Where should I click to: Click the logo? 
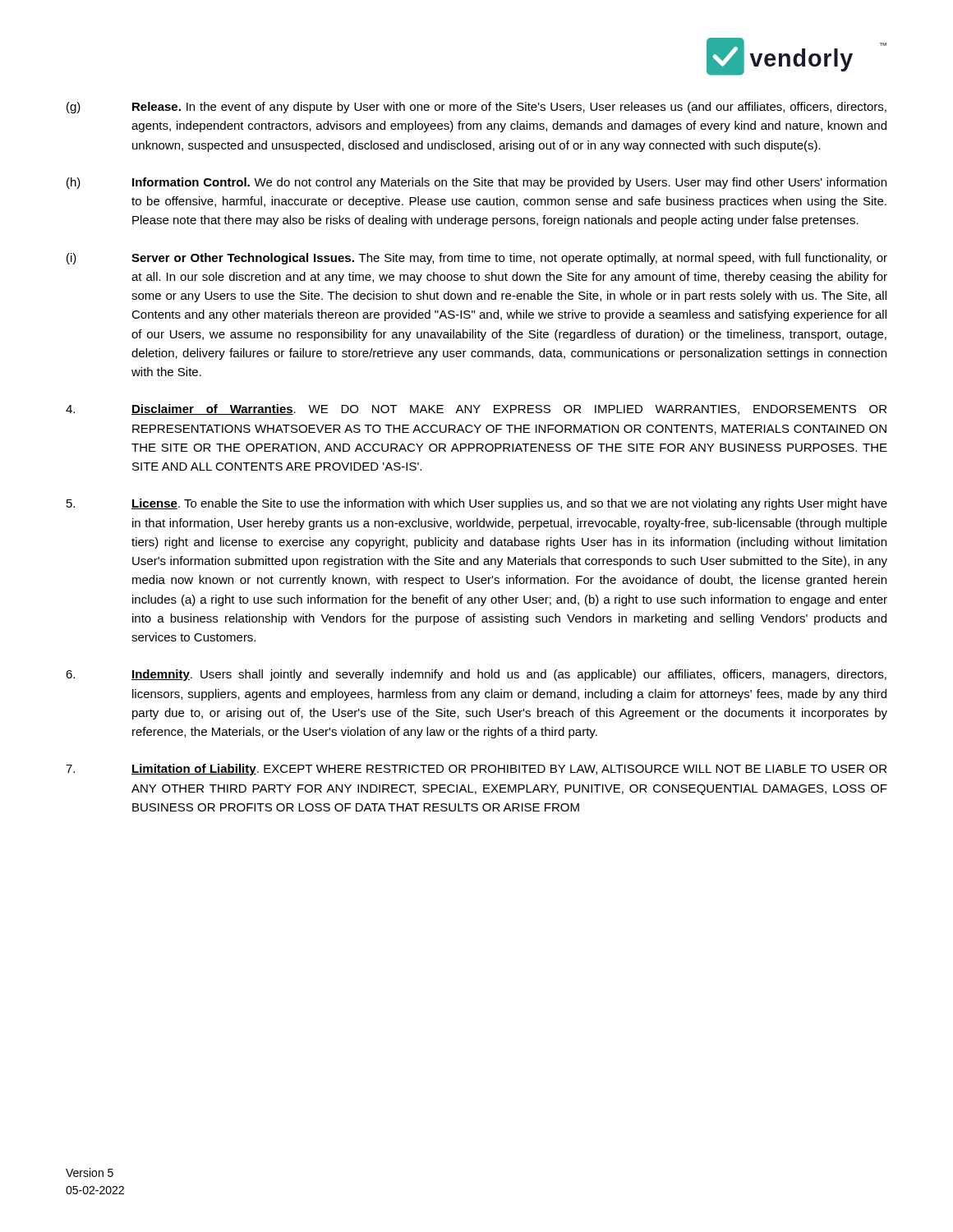(476, 58)
